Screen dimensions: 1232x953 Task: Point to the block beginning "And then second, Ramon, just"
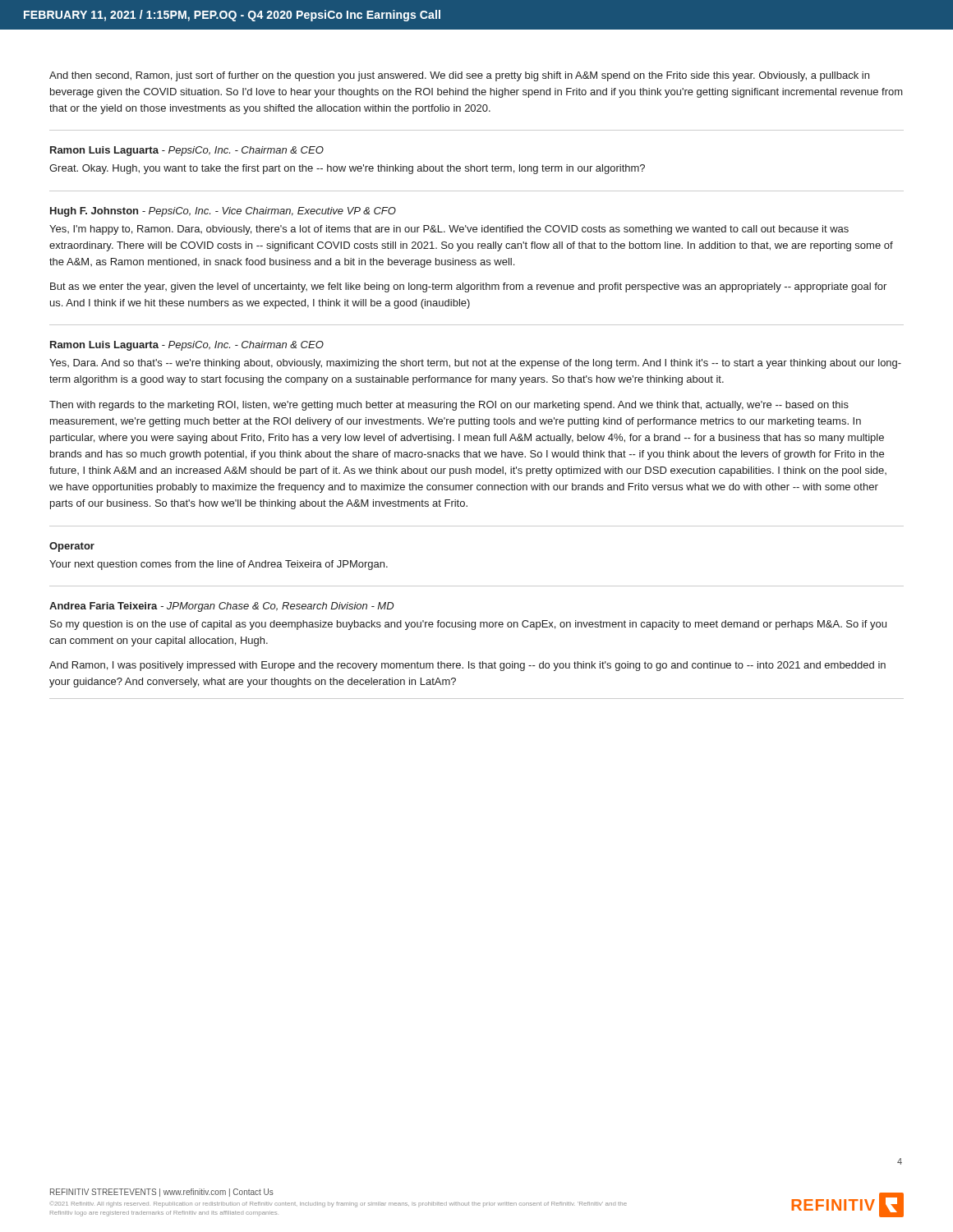(476, 92)
